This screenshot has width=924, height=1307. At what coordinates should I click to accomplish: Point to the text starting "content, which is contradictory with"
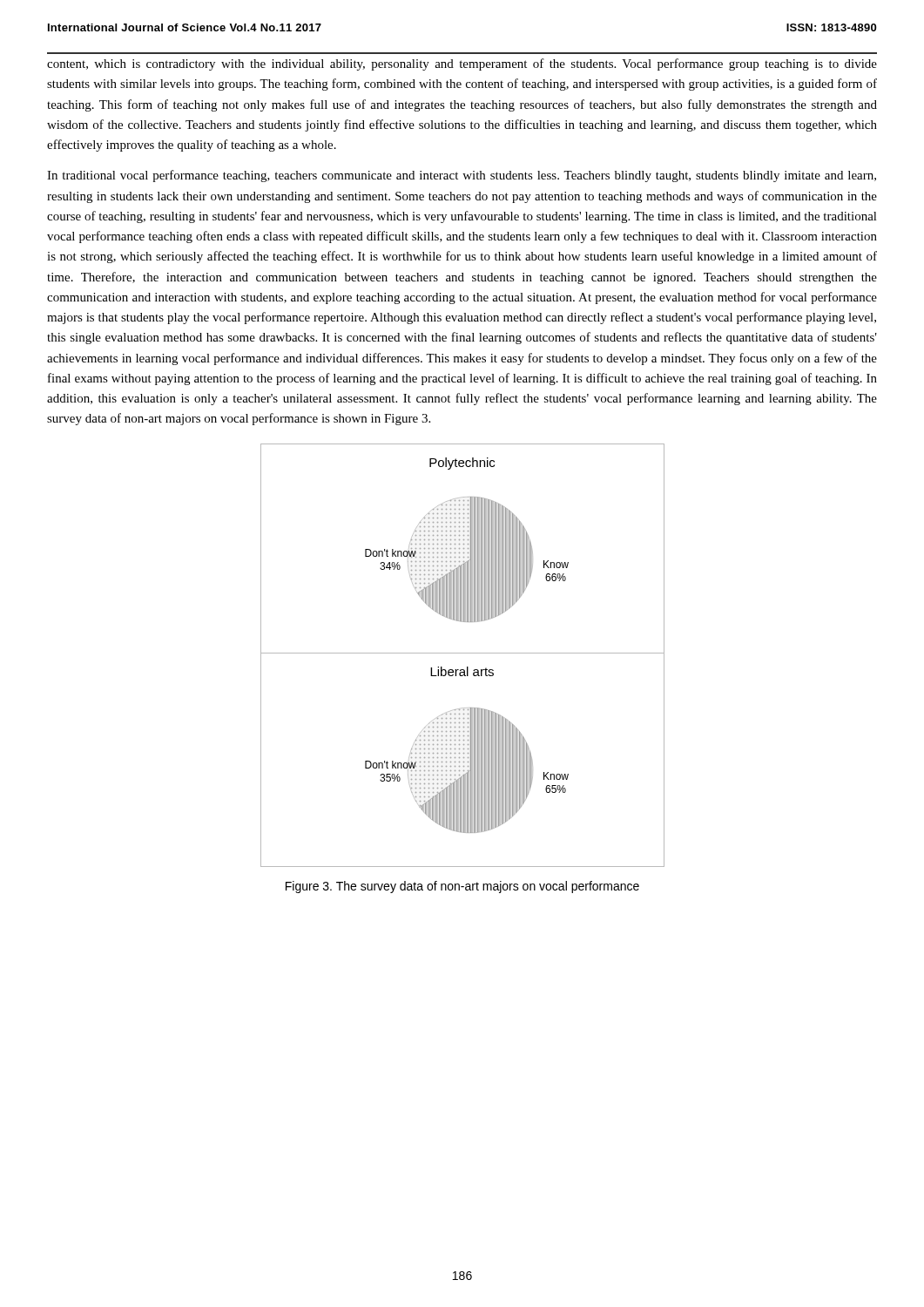[462, 105]
